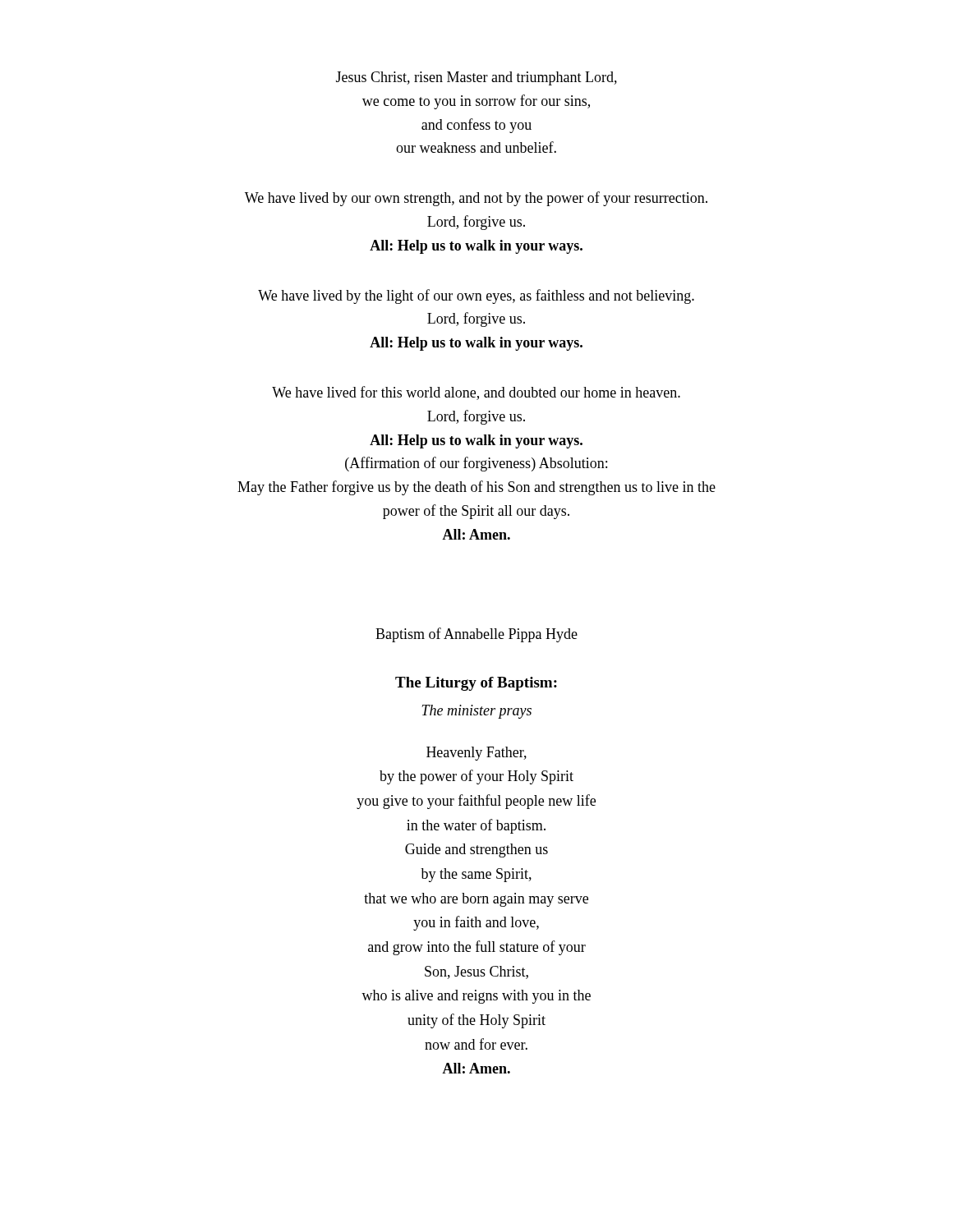Find the text that reads "The minister prays"
The height and width of the screenshot is (1232, 953).
(476, 710)
